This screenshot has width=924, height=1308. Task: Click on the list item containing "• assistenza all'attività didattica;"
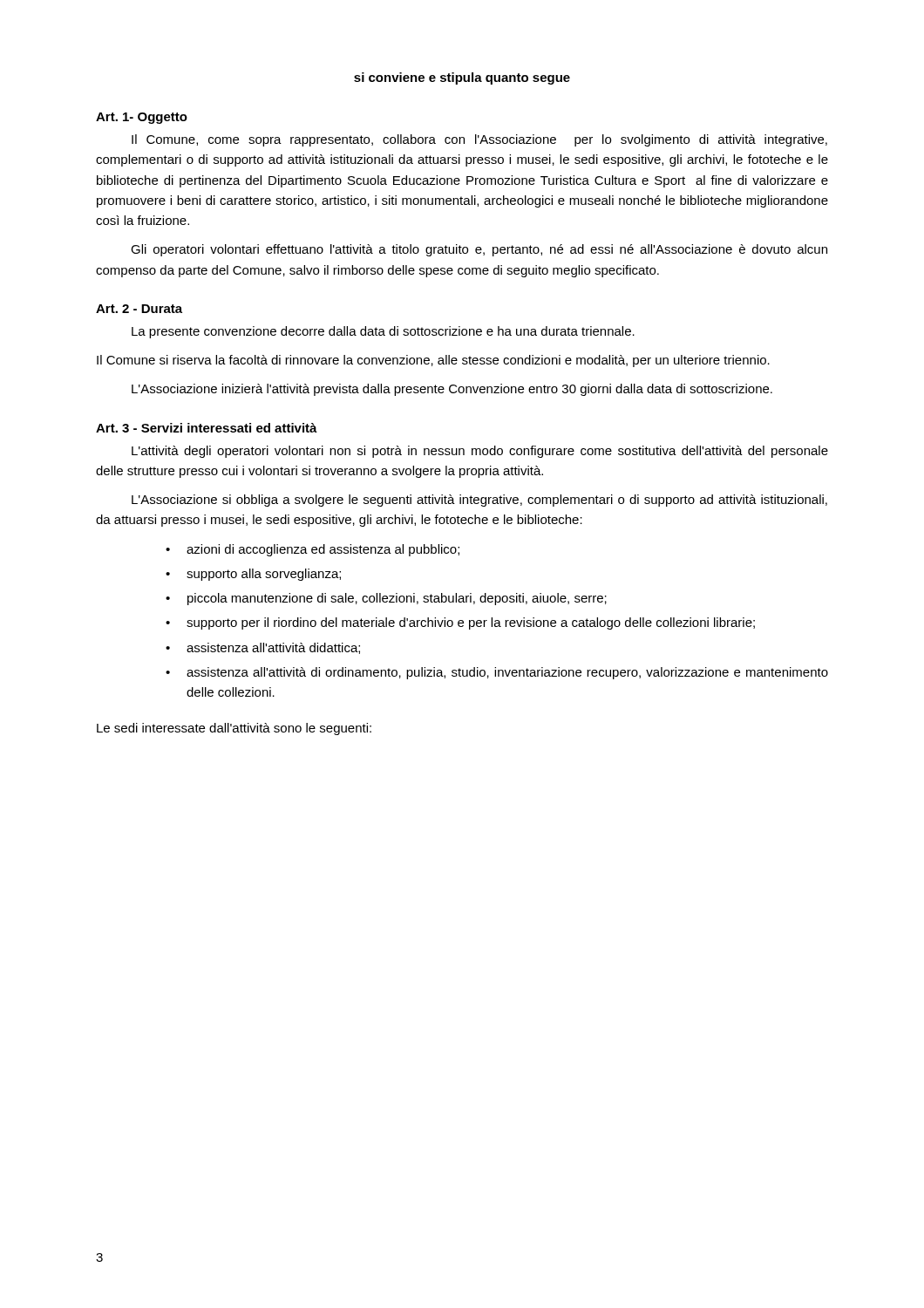pyautogui.click(x=263, y=648)
